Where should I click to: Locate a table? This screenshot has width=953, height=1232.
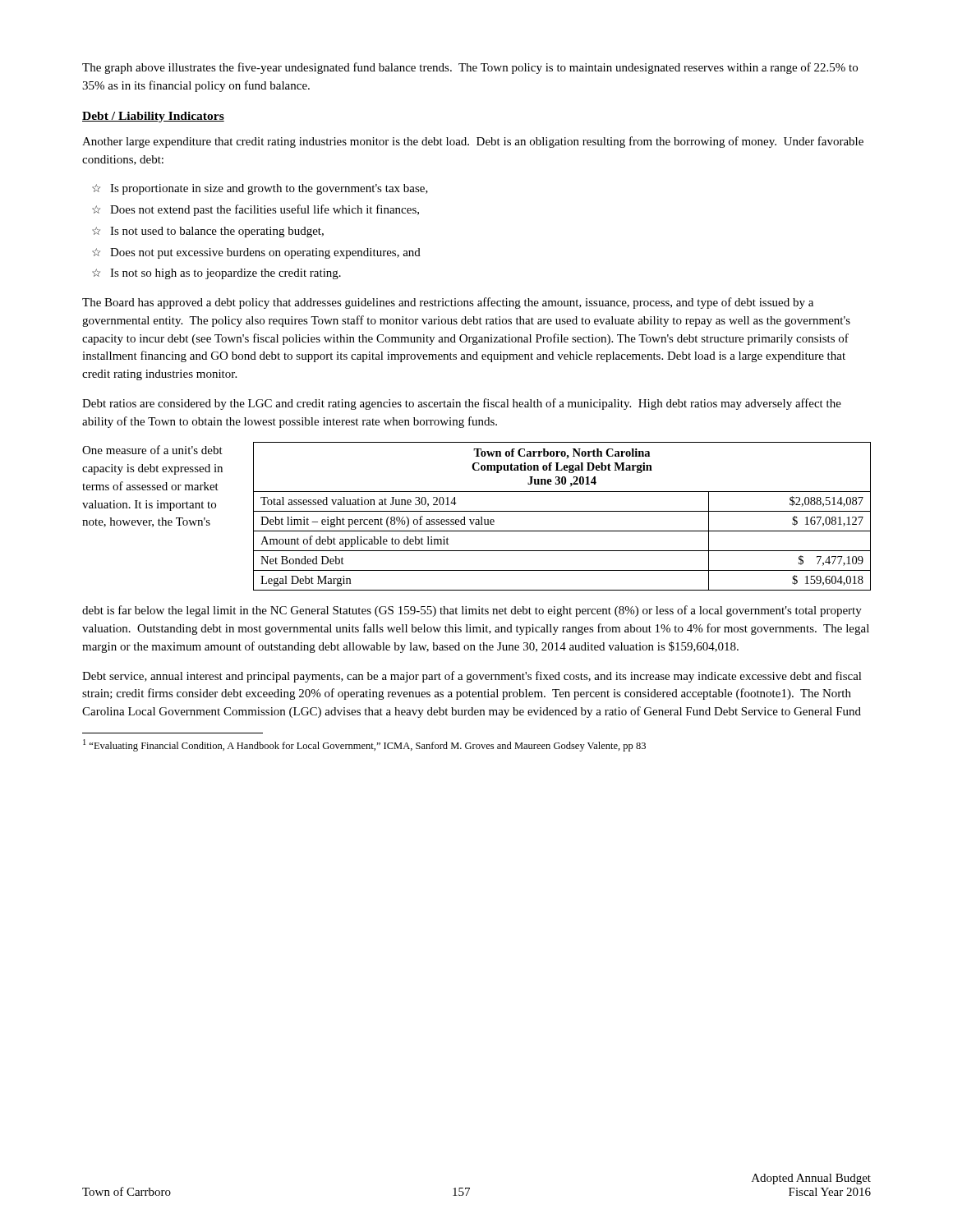coord(562,517)
